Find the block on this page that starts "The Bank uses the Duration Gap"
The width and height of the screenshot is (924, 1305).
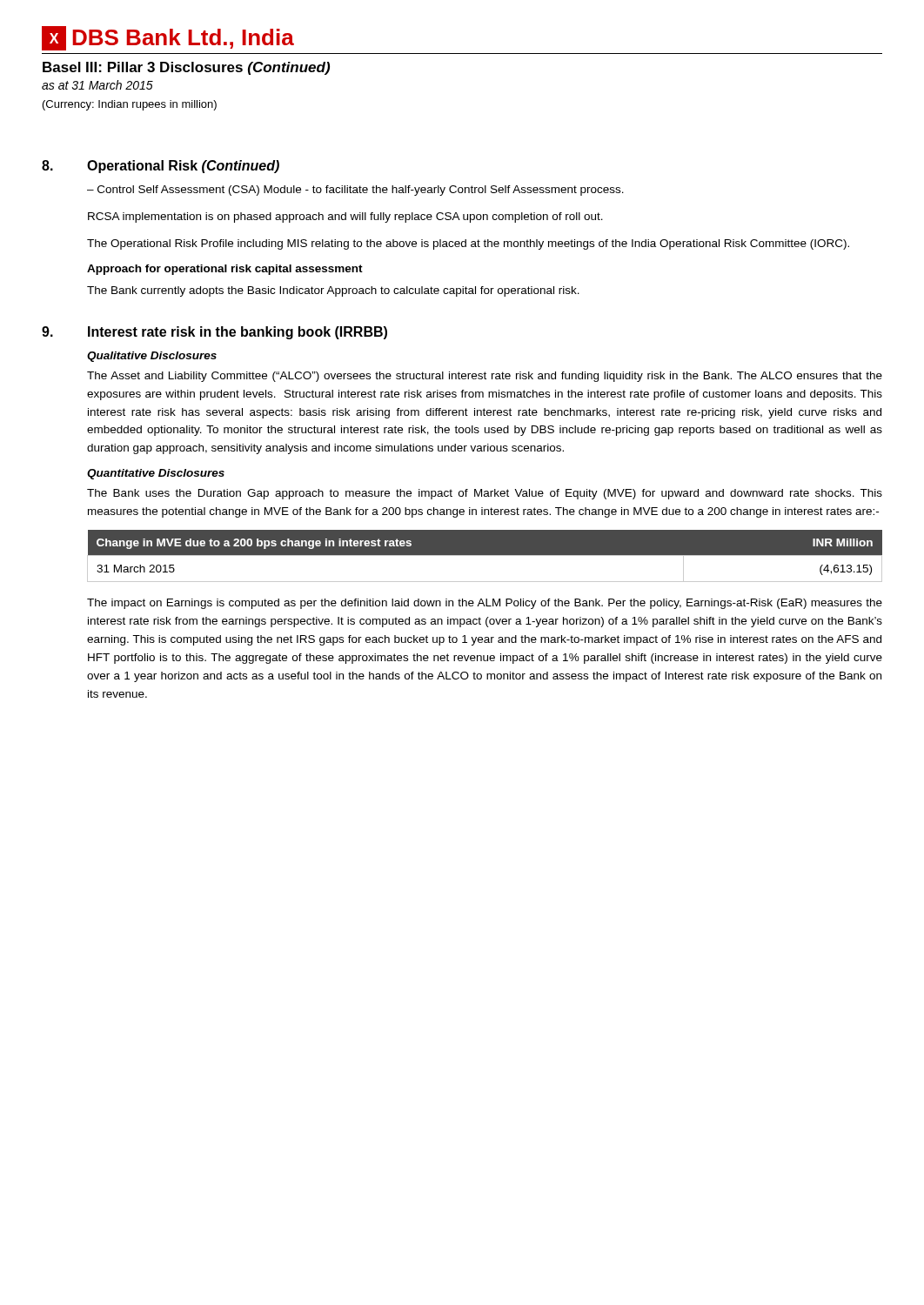pyautogui.click(x=485, y=502)
